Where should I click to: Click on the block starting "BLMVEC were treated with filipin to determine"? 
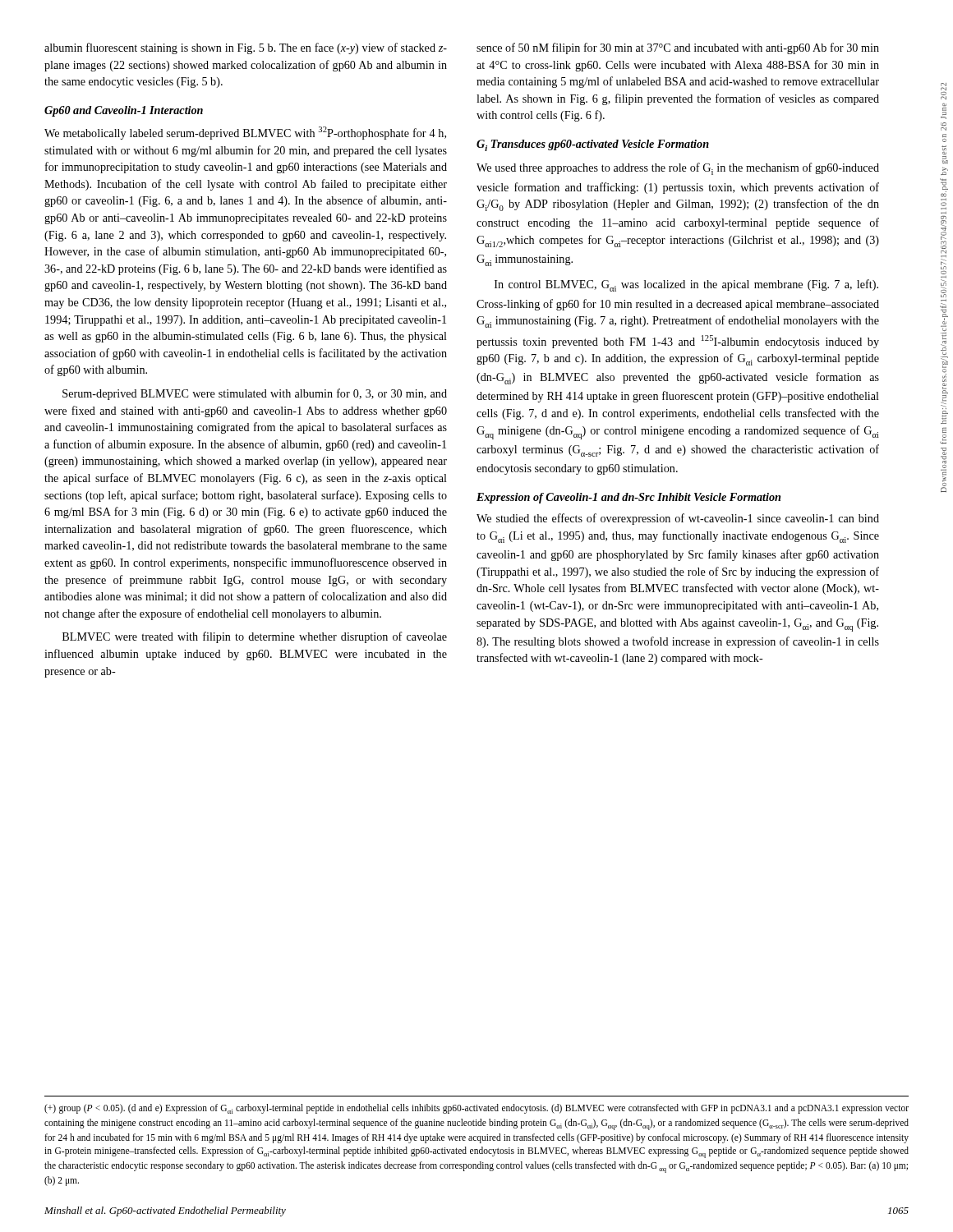coord(246,654)
